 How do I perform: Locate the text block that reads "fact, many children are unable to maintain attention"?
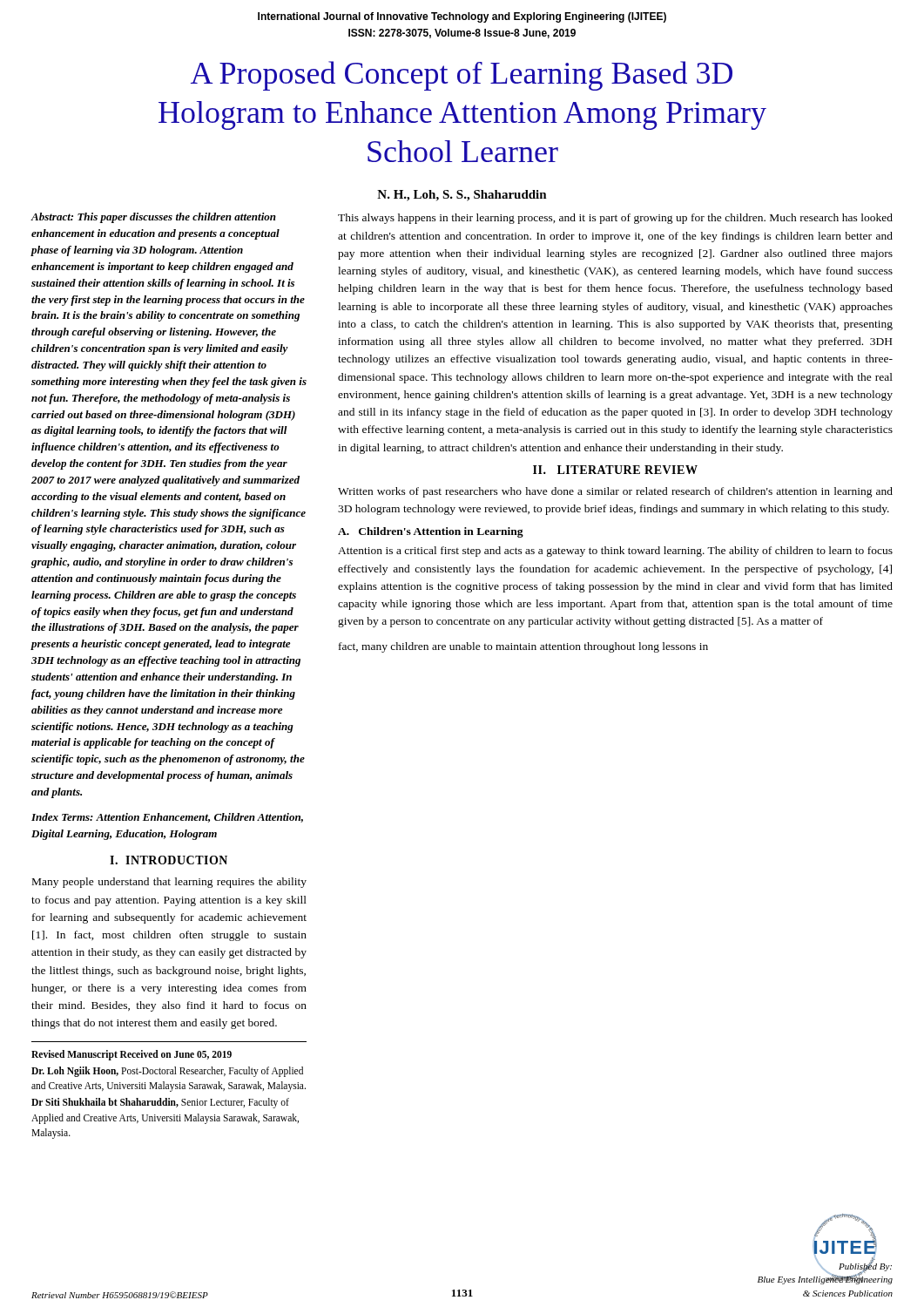tap(523, 646)
